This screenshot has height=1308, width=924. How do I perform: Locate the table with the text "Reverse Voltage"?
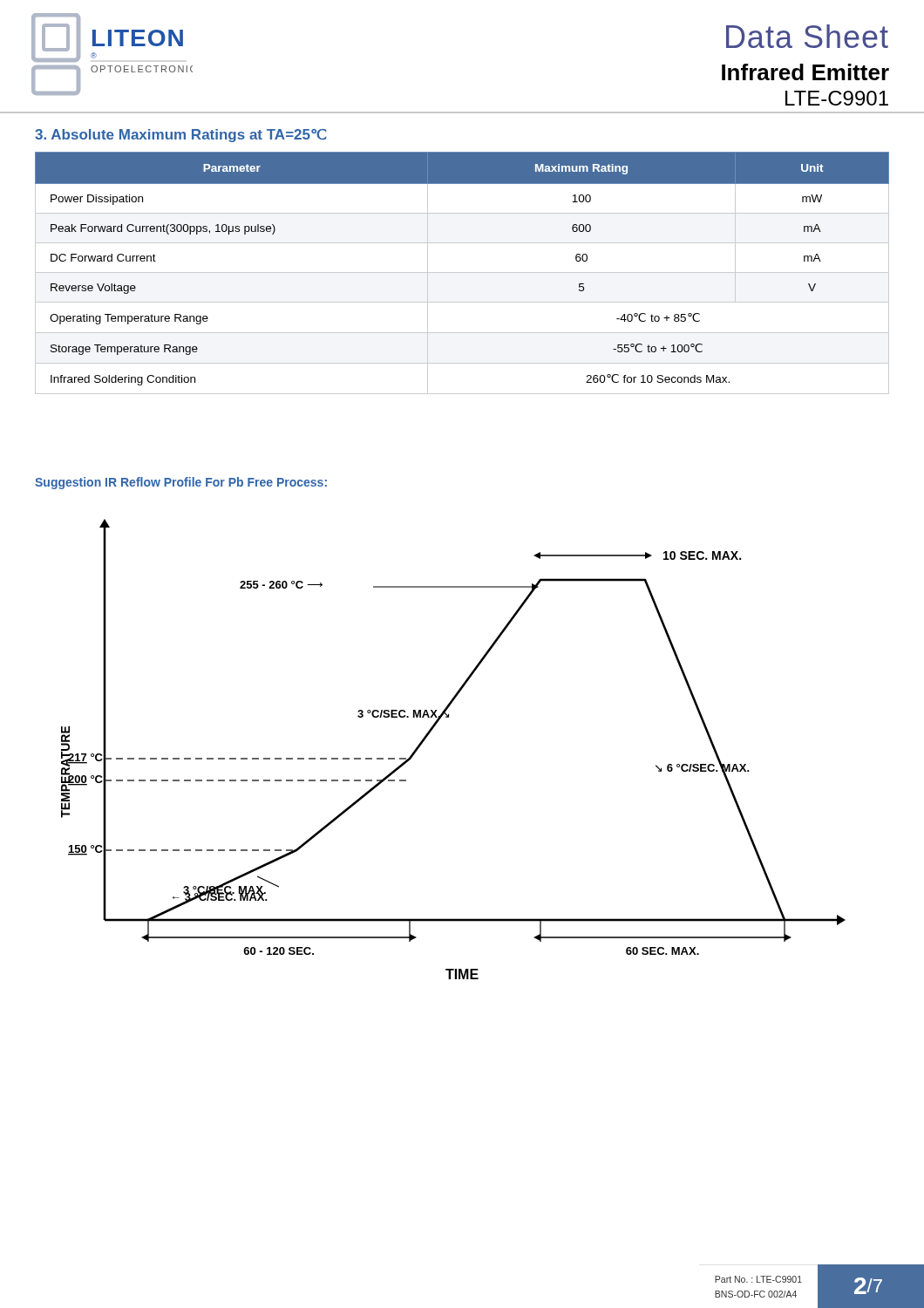point(462,273)
